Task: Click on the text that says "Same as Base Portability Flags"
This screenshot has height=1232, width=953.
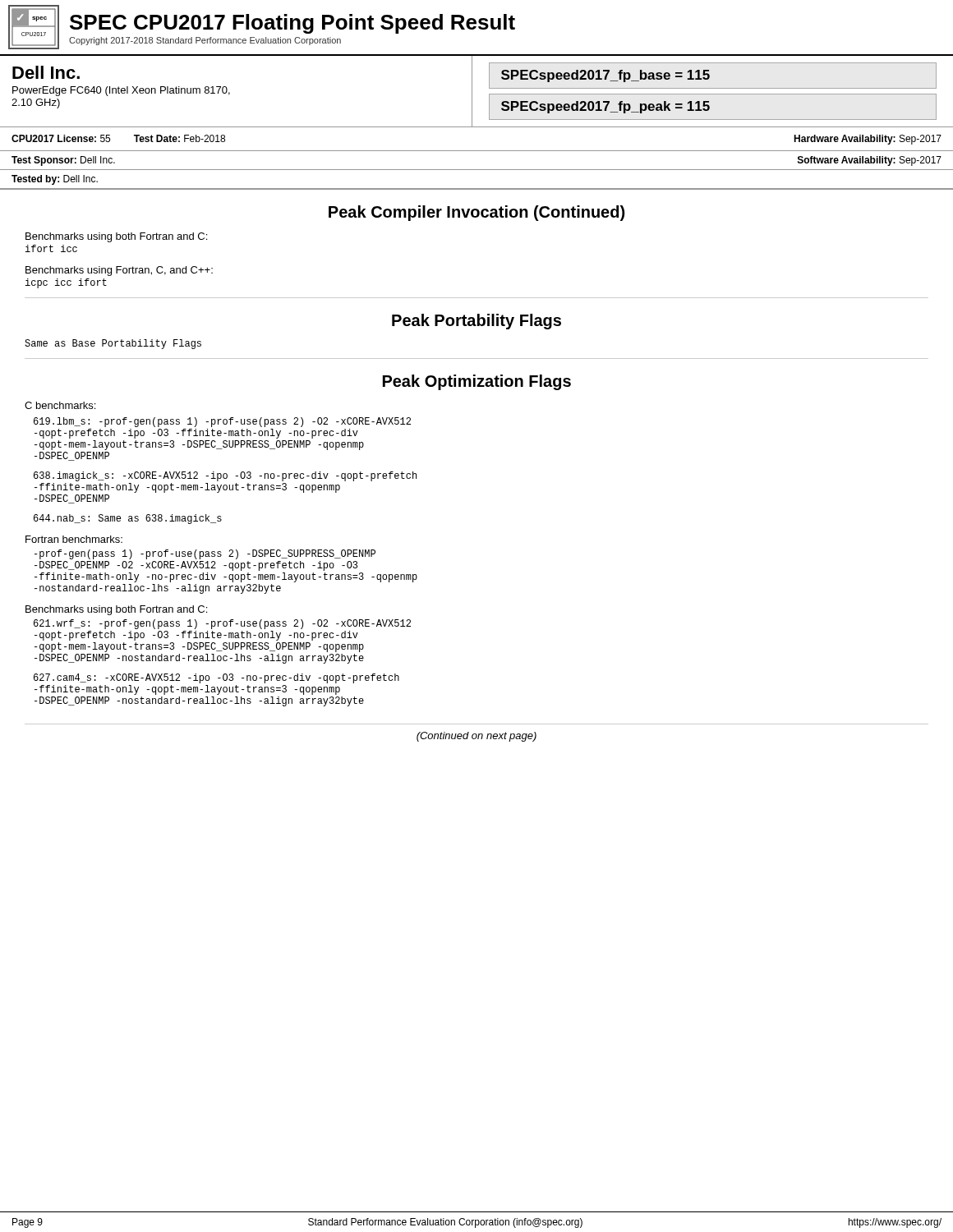Action: [113, 344]
